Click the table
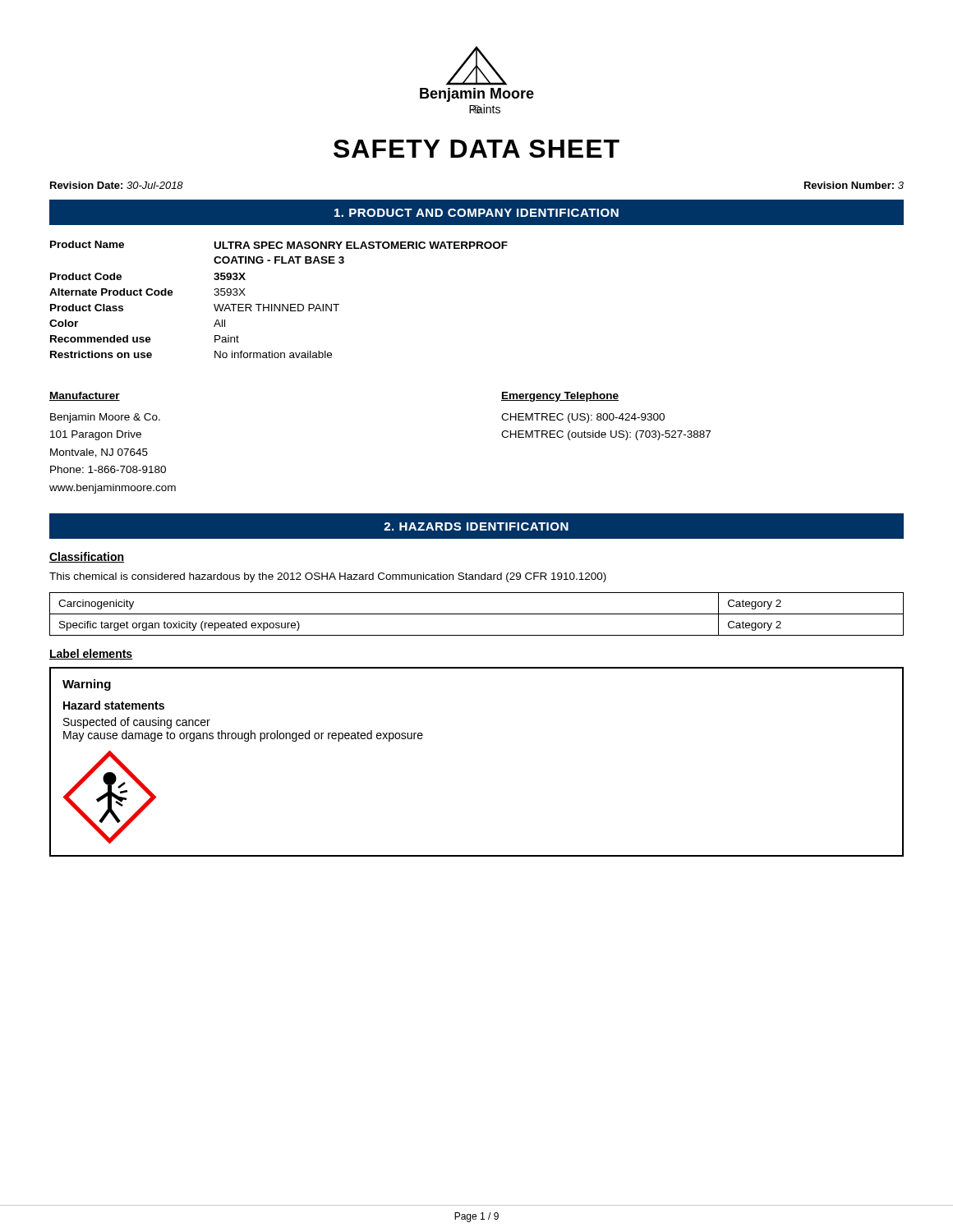953x1232 pixels. [x=476, y=614]
